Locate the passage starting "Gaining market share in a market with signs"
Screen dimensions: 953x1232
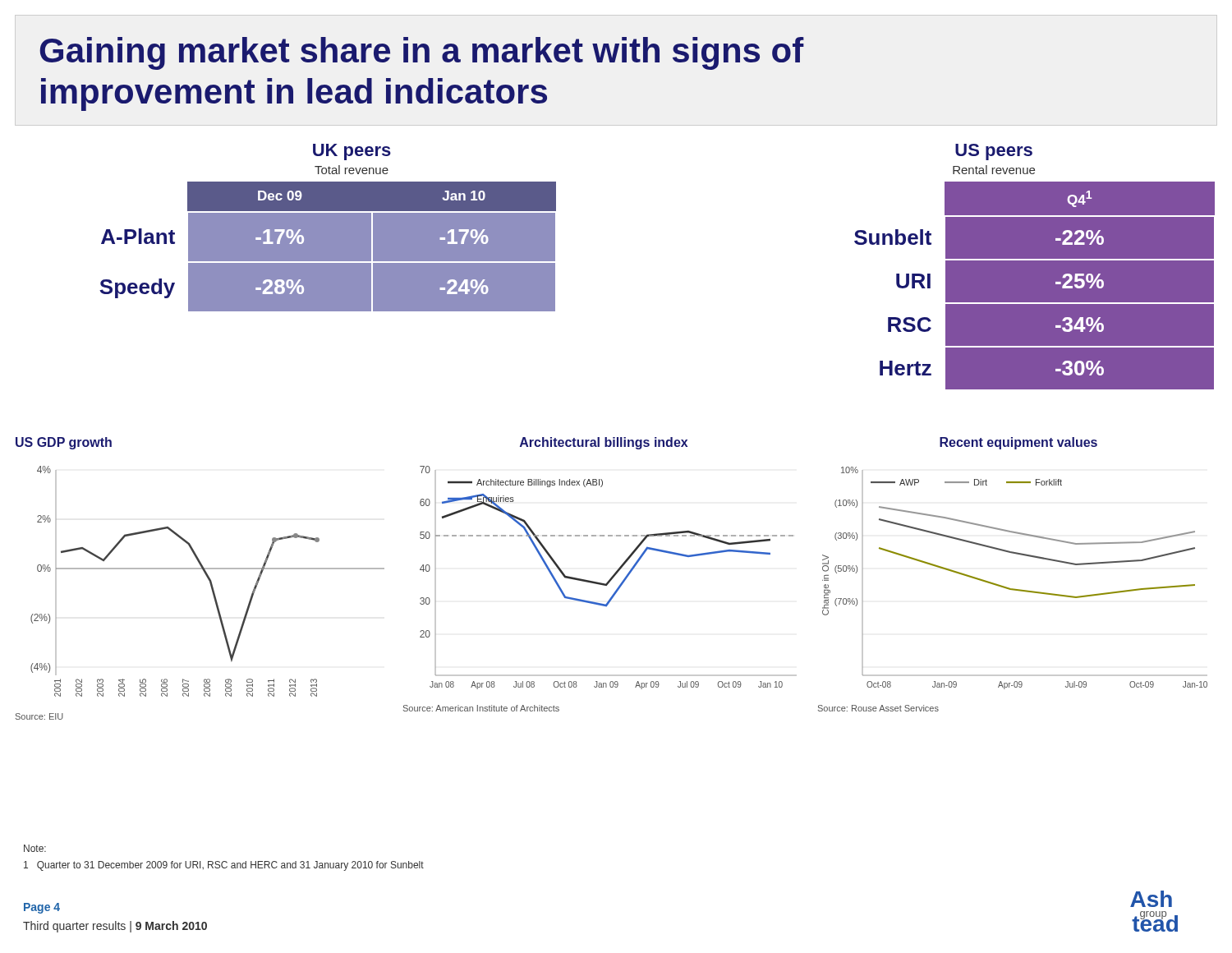pyautogui.click(x=616, y=72)
